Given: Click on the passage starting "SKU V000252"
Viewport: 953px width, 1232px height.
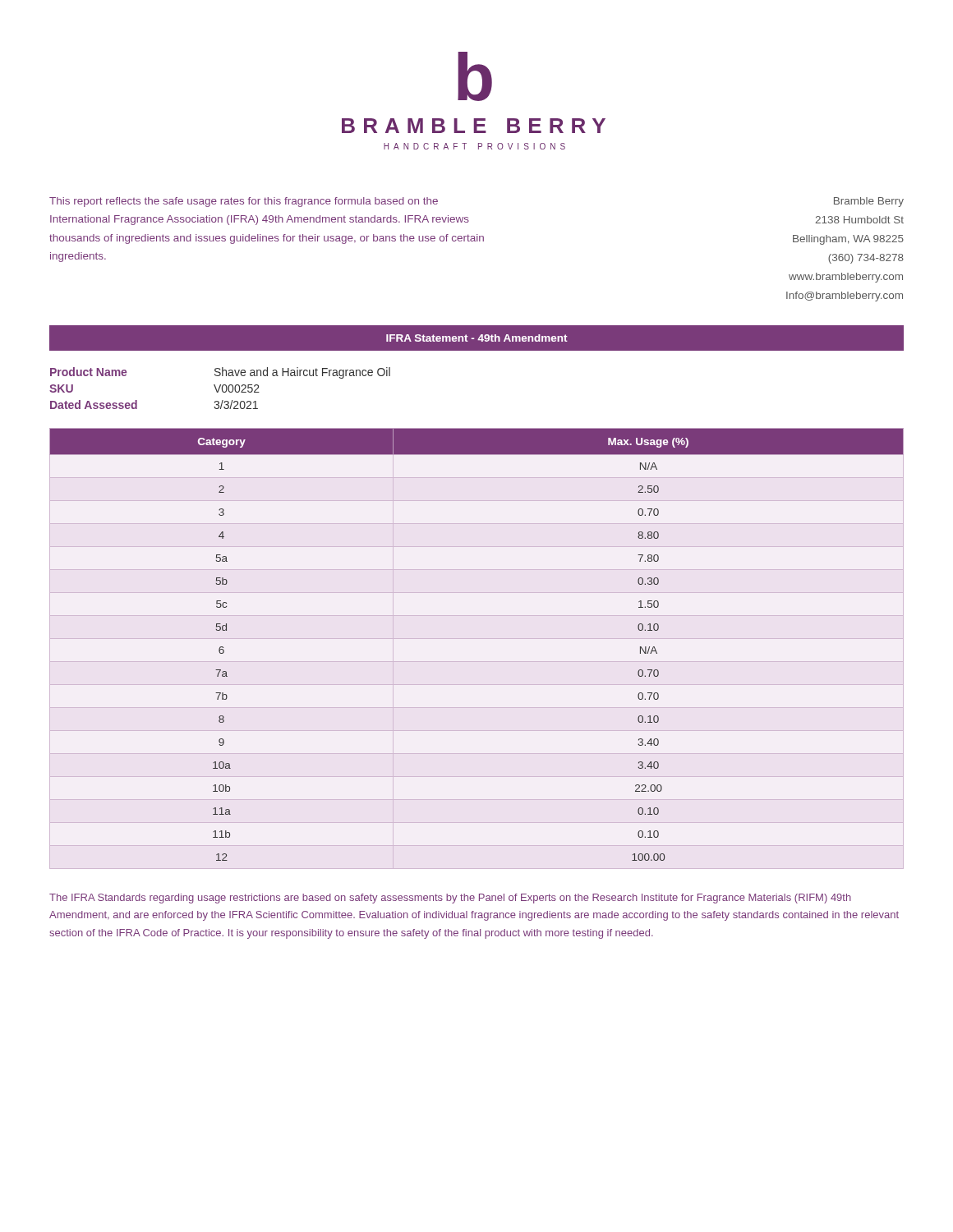Looking at the screenshot, I should 61,388.
